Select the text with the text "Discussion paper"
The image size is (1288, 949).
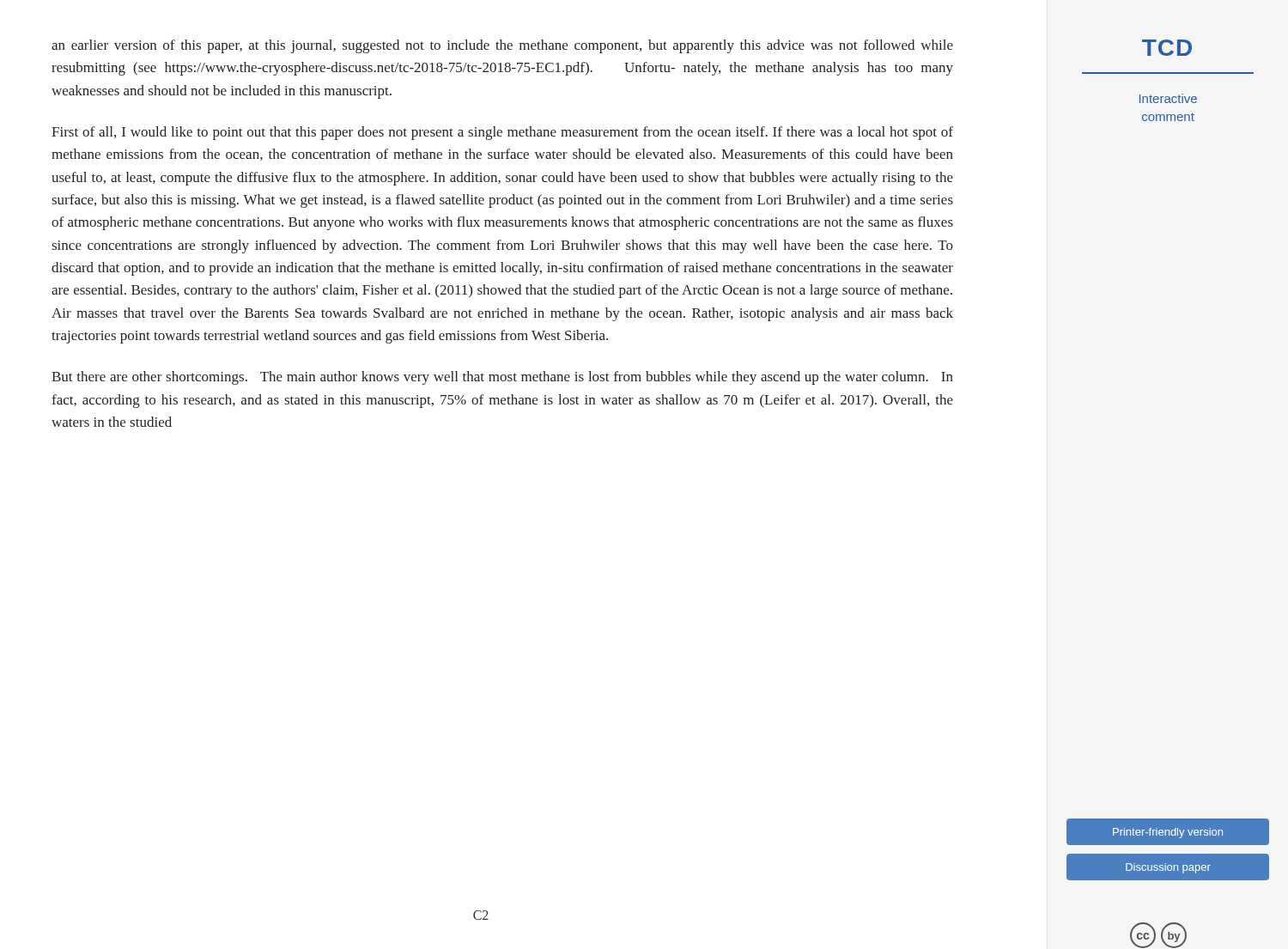(1168, 867)
